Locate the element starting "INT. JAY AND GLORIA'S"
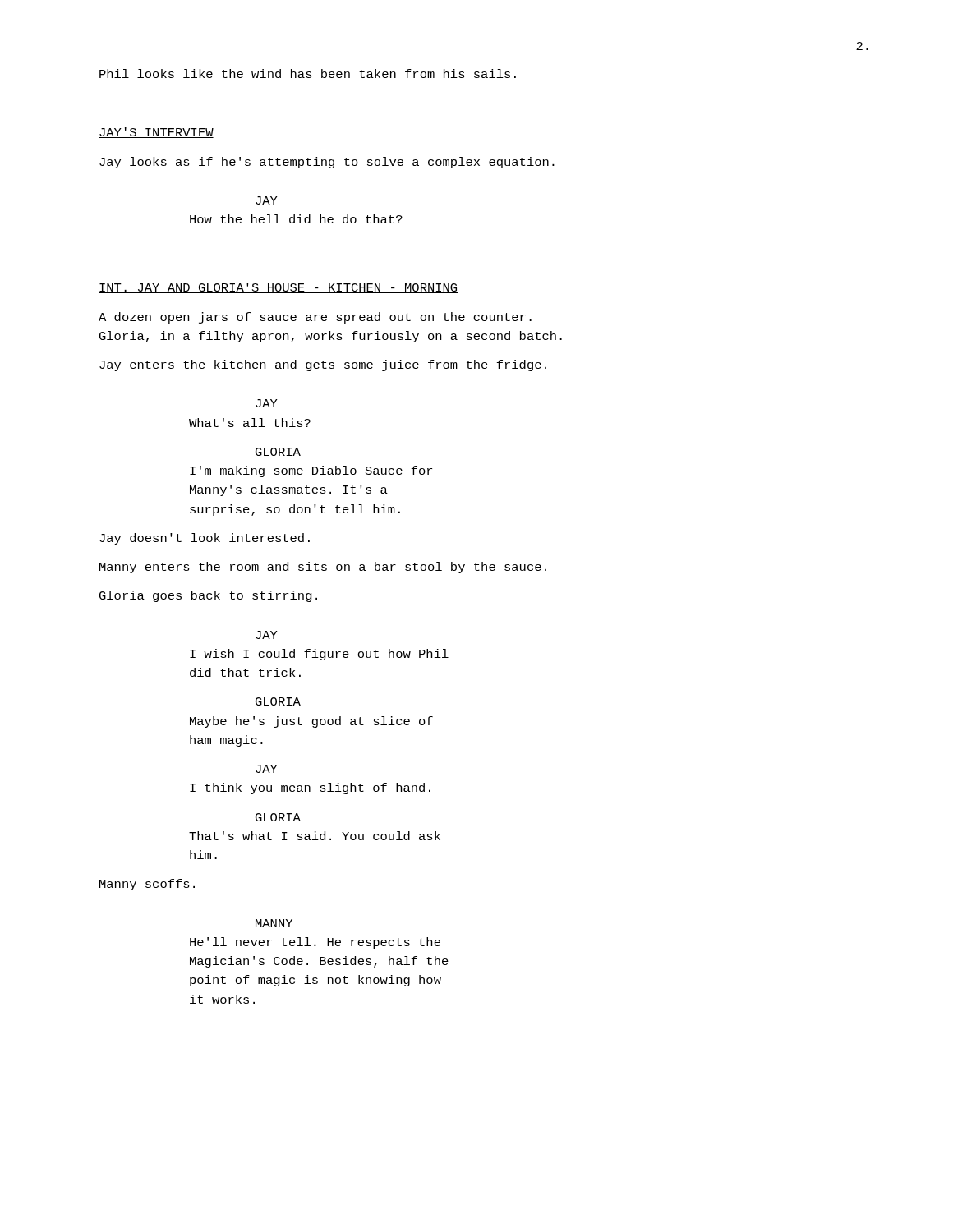This screenshot has height=1232, width=953. pos(278,289)
